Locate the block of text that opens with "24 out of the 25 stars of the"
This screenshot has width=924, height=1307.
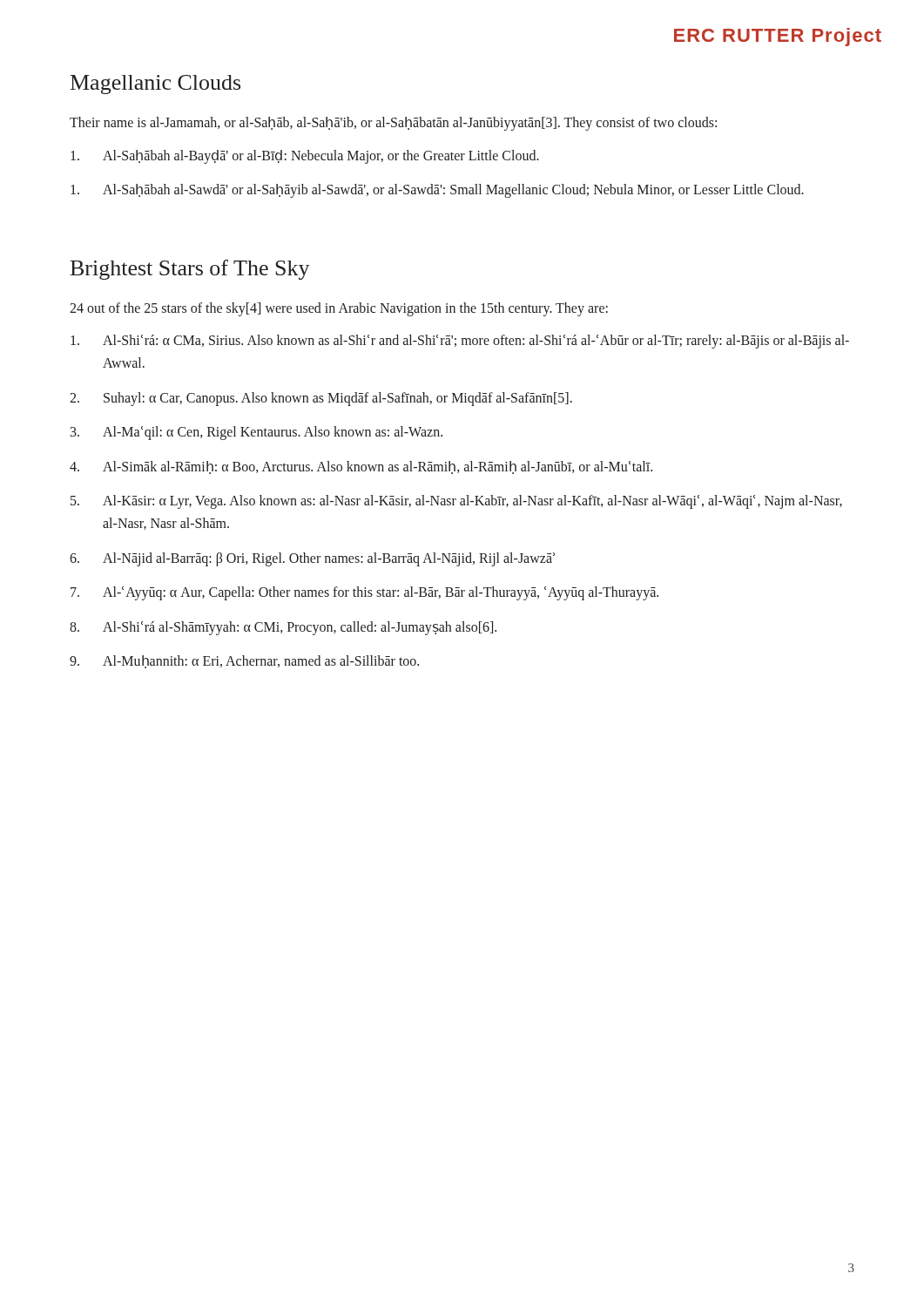339,308
